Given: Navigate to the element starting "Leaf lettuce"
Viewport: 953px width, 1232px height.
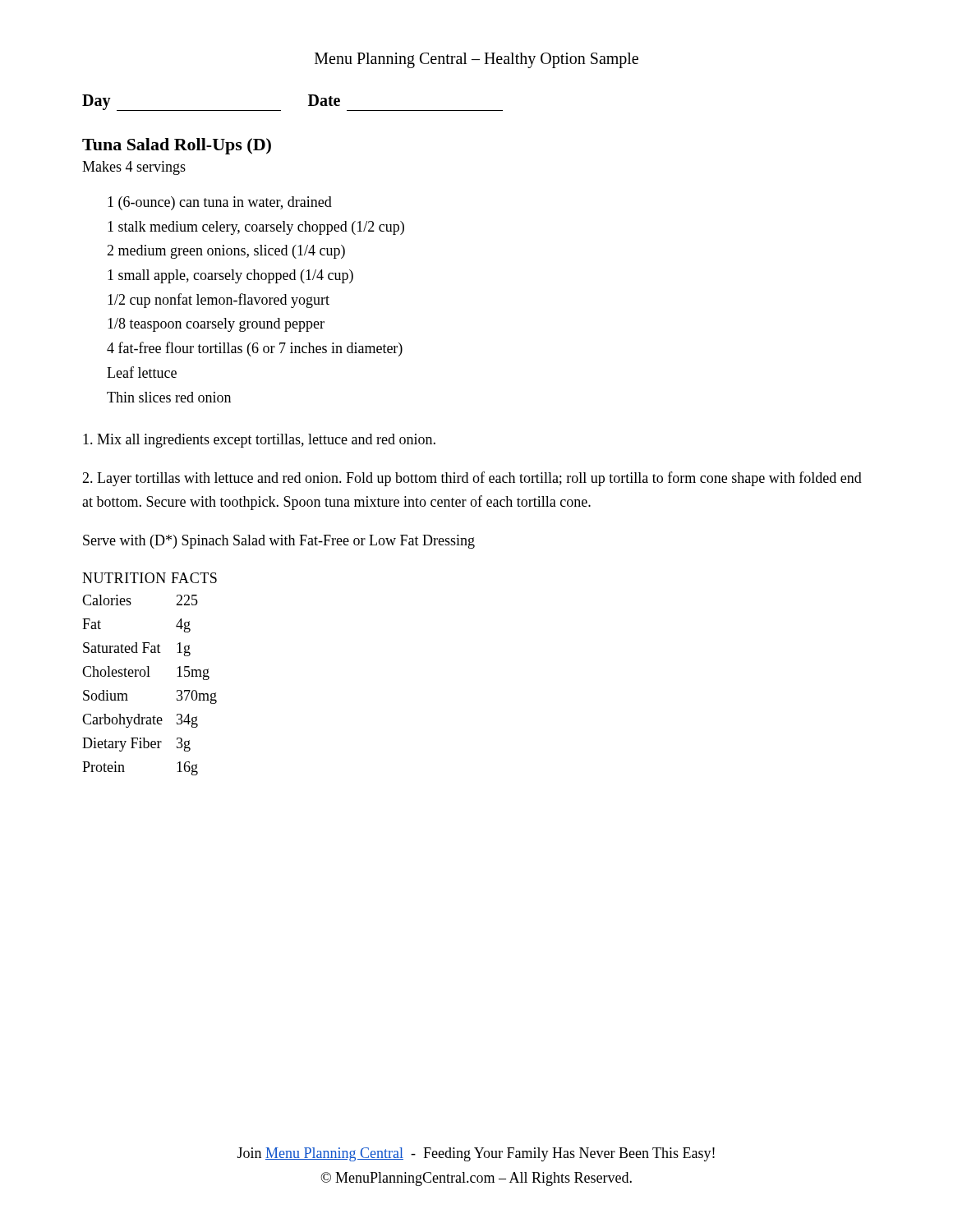Looking at the screenshot, I should click(x=142, y=373).
